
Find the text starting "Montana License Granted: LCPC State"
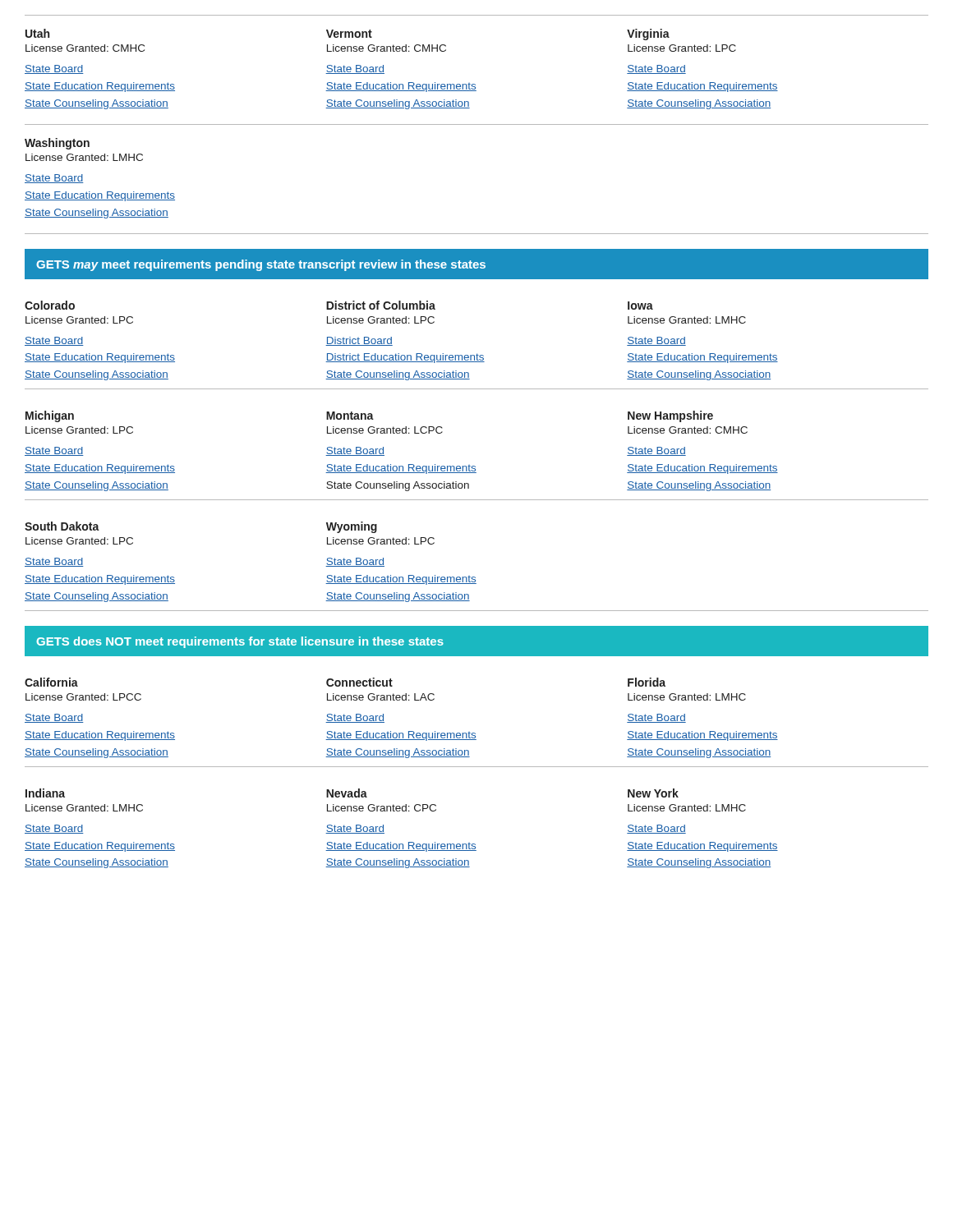click(x=350, y=416)
